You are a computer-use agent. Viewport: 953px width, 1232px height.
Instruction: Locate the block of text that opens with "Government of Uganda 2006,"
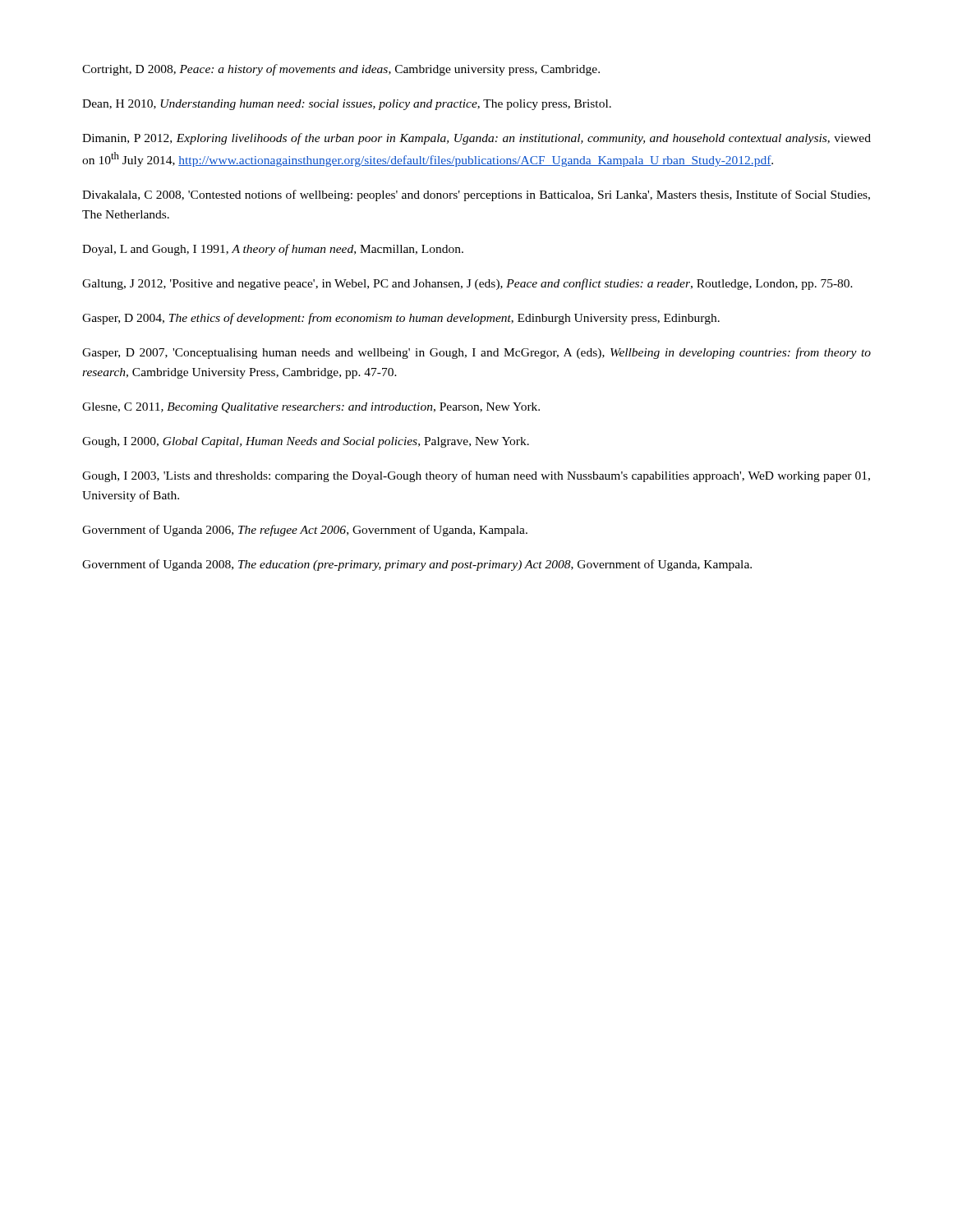pyautogui.click(x=305, y=530)
